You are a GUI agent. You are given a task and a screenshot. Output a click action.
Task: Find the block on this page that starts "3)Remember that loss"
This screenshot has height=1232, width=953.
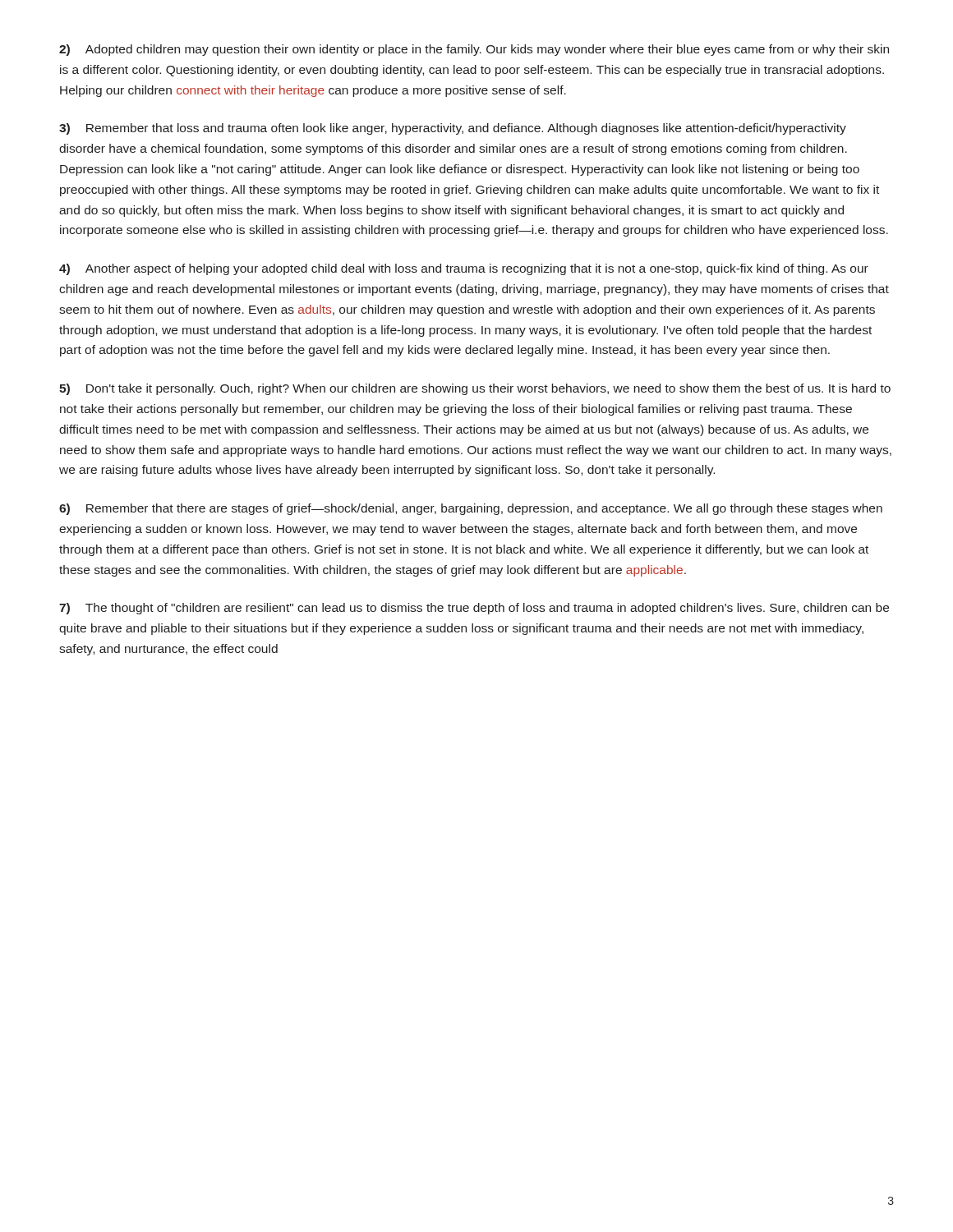474,179
